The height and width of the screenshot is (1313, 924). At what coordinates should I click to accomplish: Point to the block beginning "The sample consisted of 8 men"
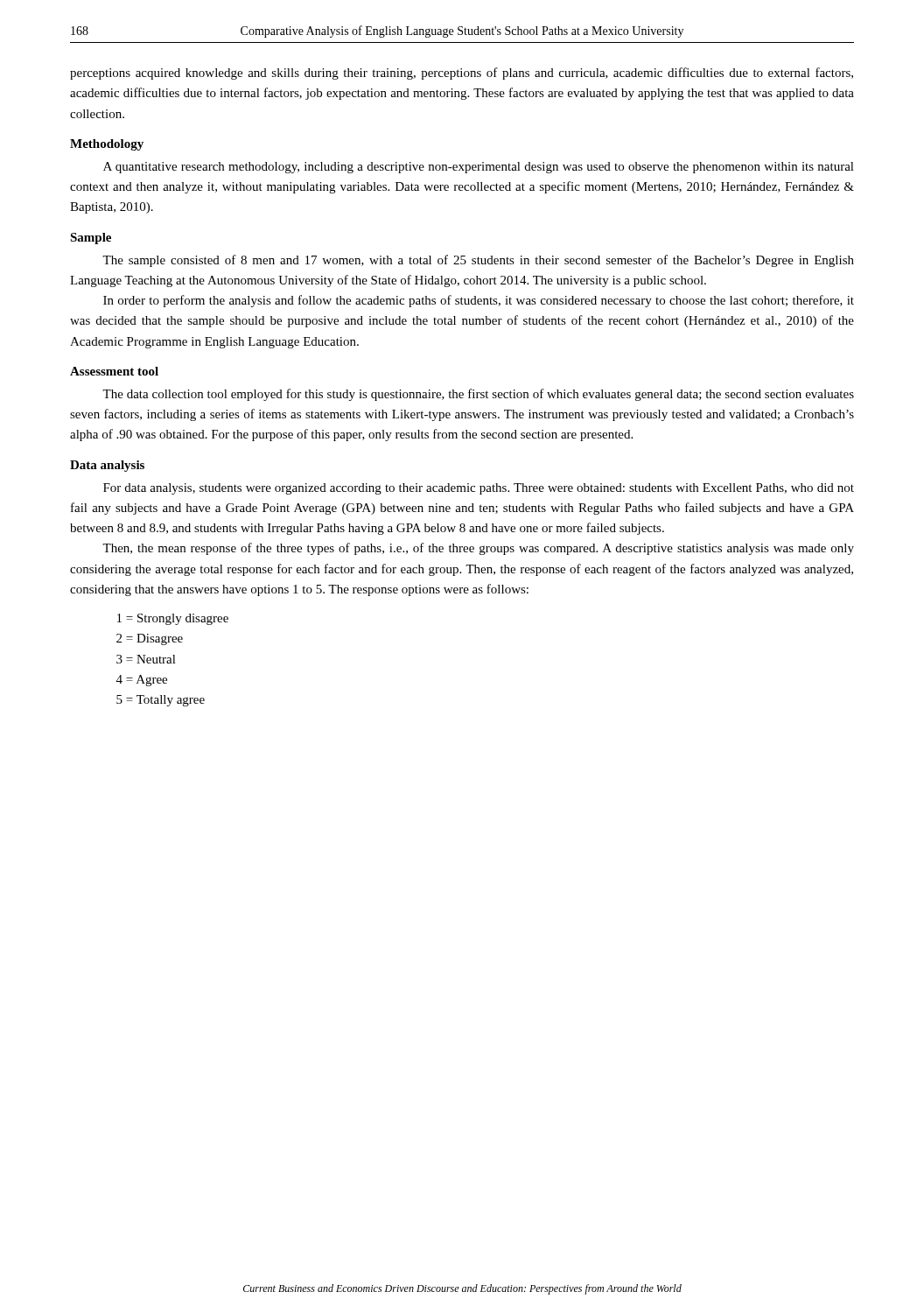[462, 270]
